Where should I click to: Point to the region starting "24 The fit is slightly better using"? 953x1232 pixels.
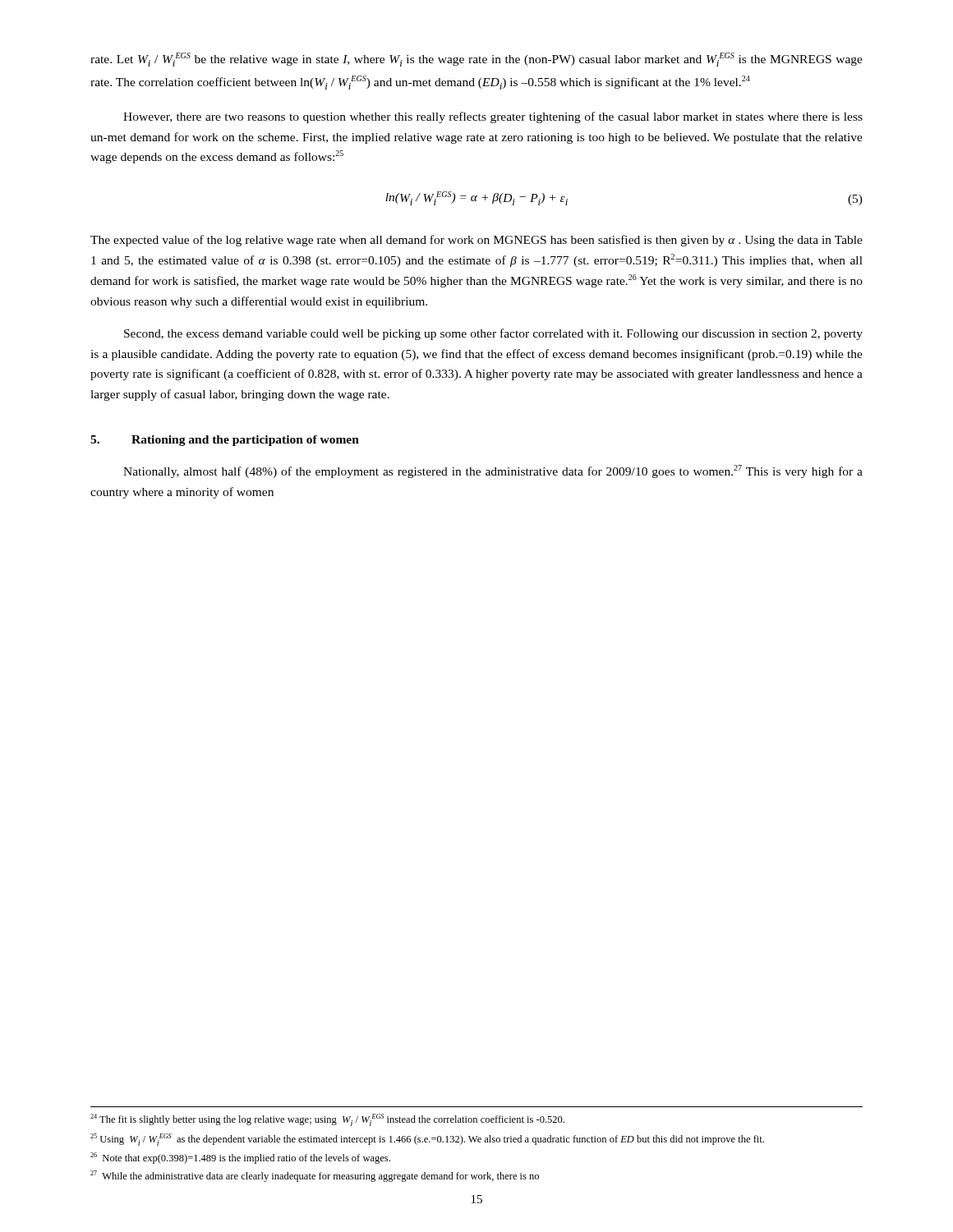point(328,1120)
